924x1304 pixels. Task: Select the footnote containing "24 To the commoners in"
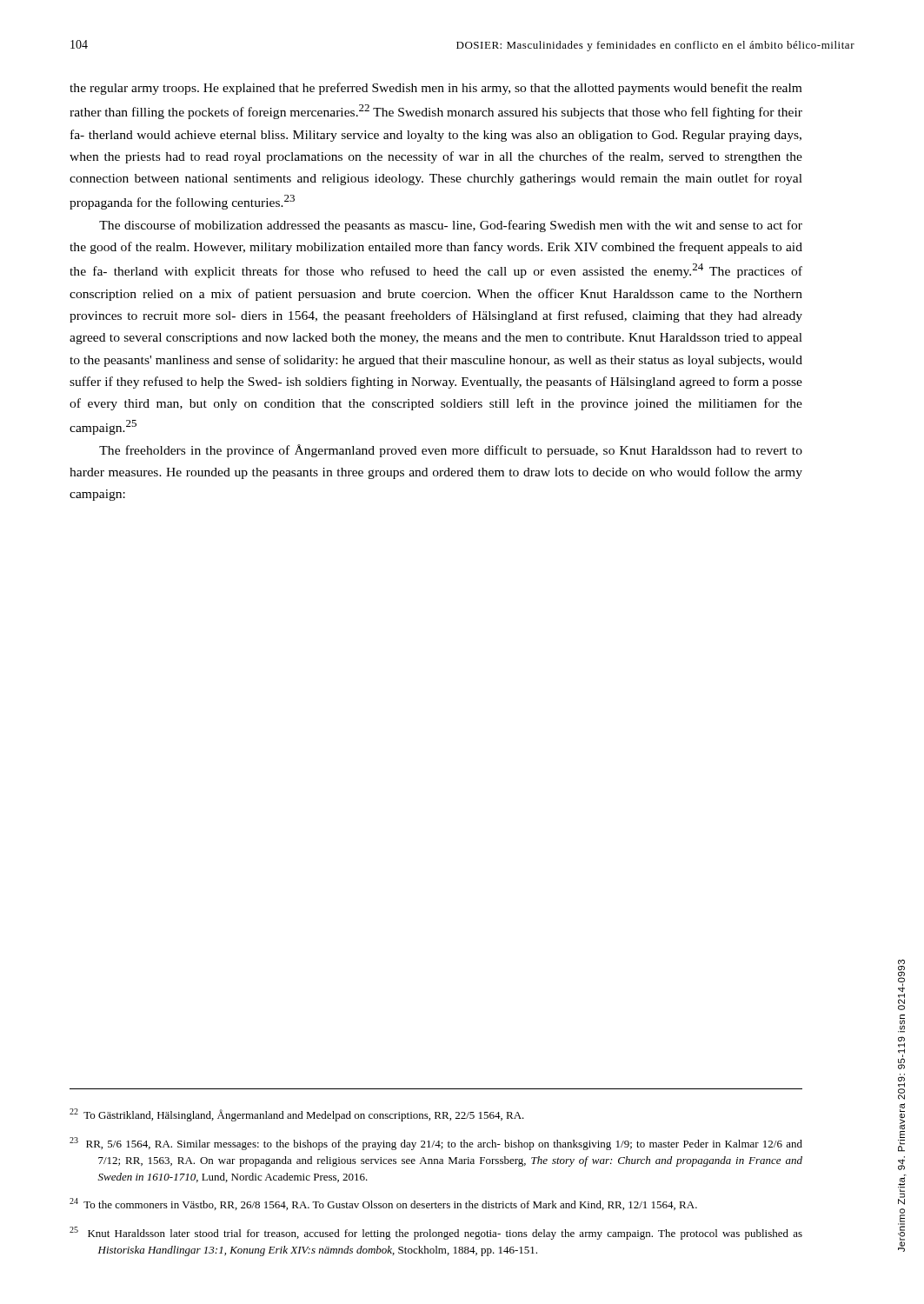tap(436, 1205)
